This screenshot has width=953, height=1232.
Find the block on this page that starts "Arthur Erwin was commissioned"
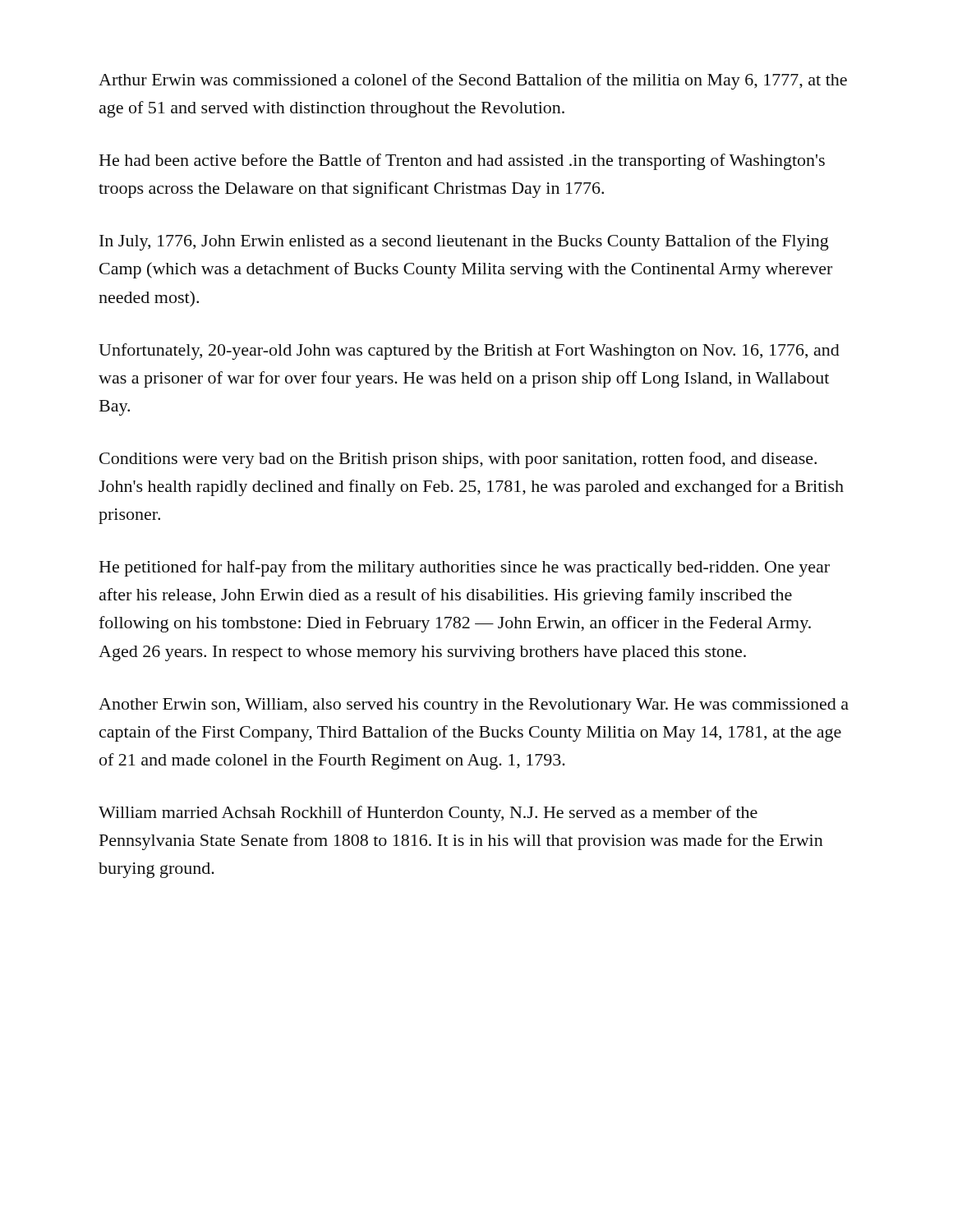pos(473,93)
